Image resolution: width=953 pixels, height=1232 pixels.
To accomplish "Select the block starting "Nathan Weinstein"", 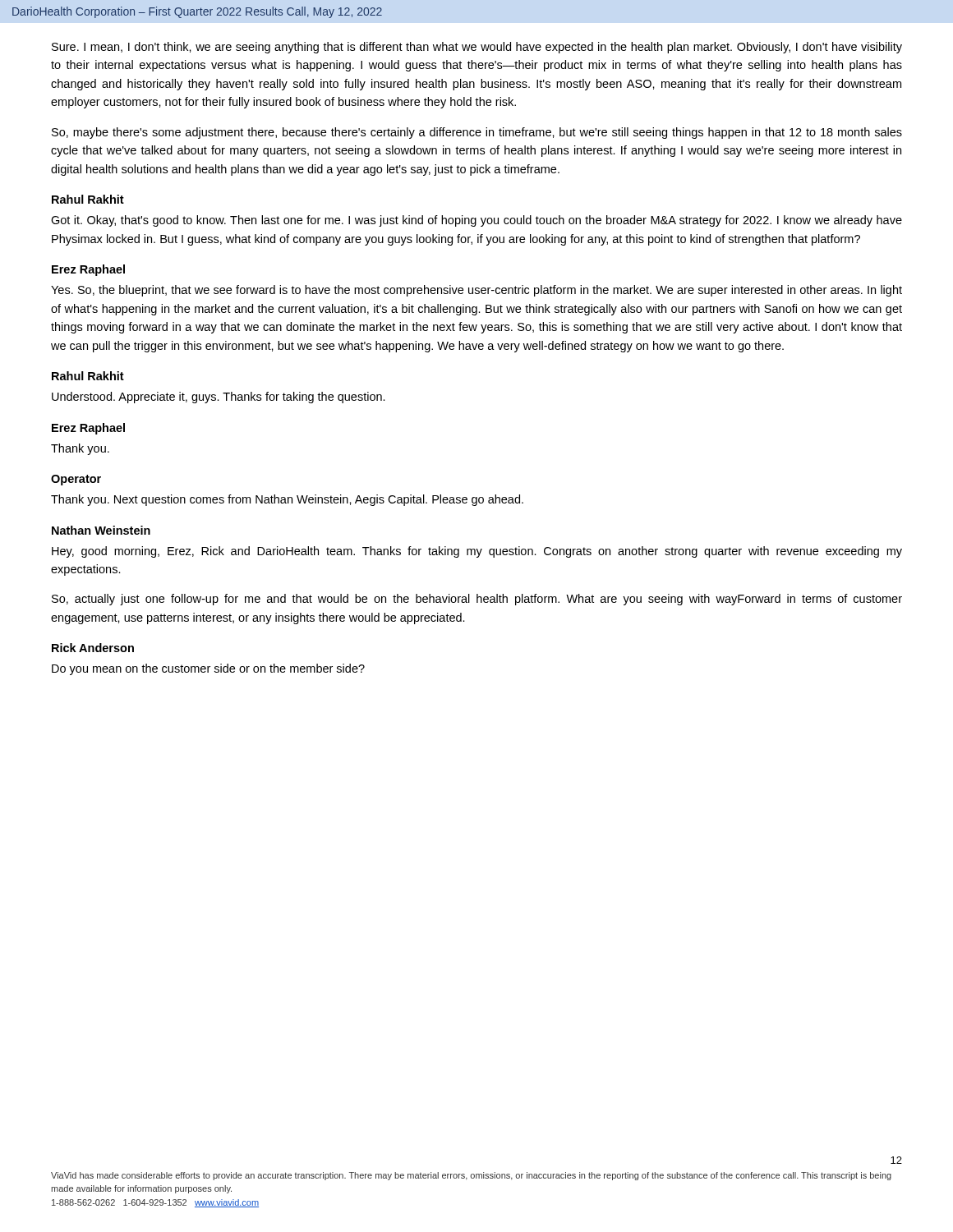I will point(101,530).
